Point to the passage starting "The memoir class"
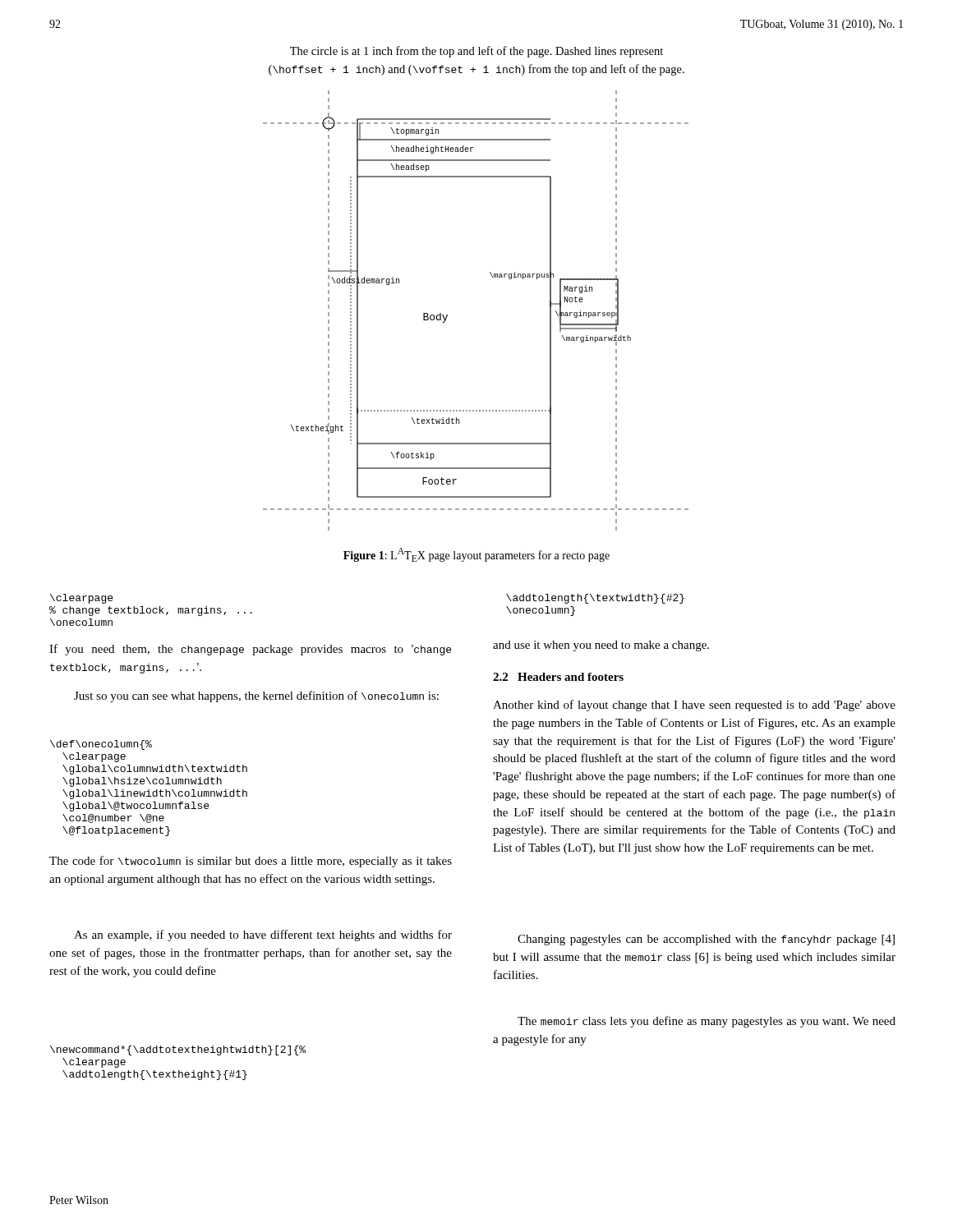This screenshot has width=953, height=1232. [x=694, y=1031]
